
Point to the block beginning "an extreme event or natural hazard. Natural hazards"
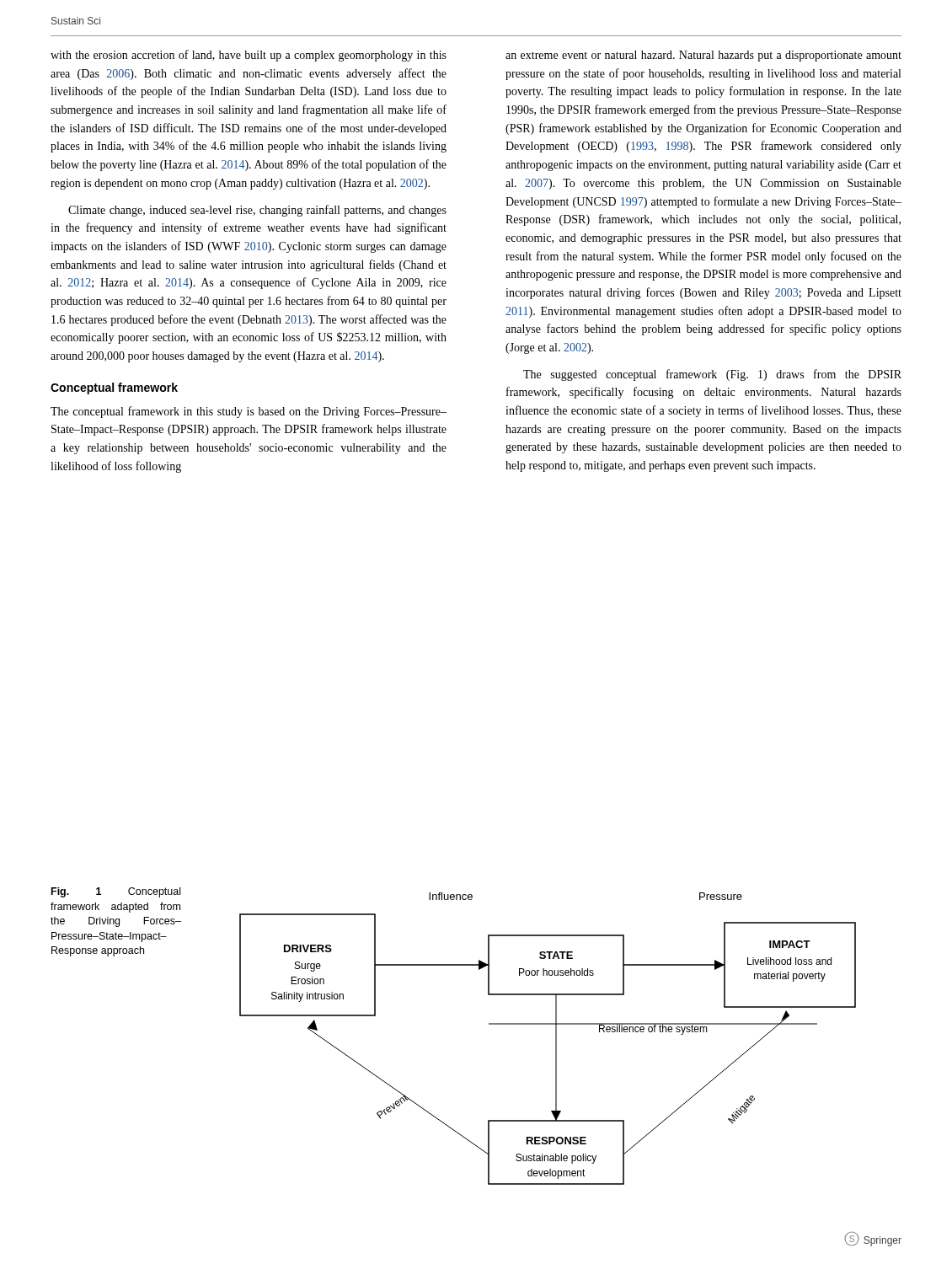coord(703,202)
